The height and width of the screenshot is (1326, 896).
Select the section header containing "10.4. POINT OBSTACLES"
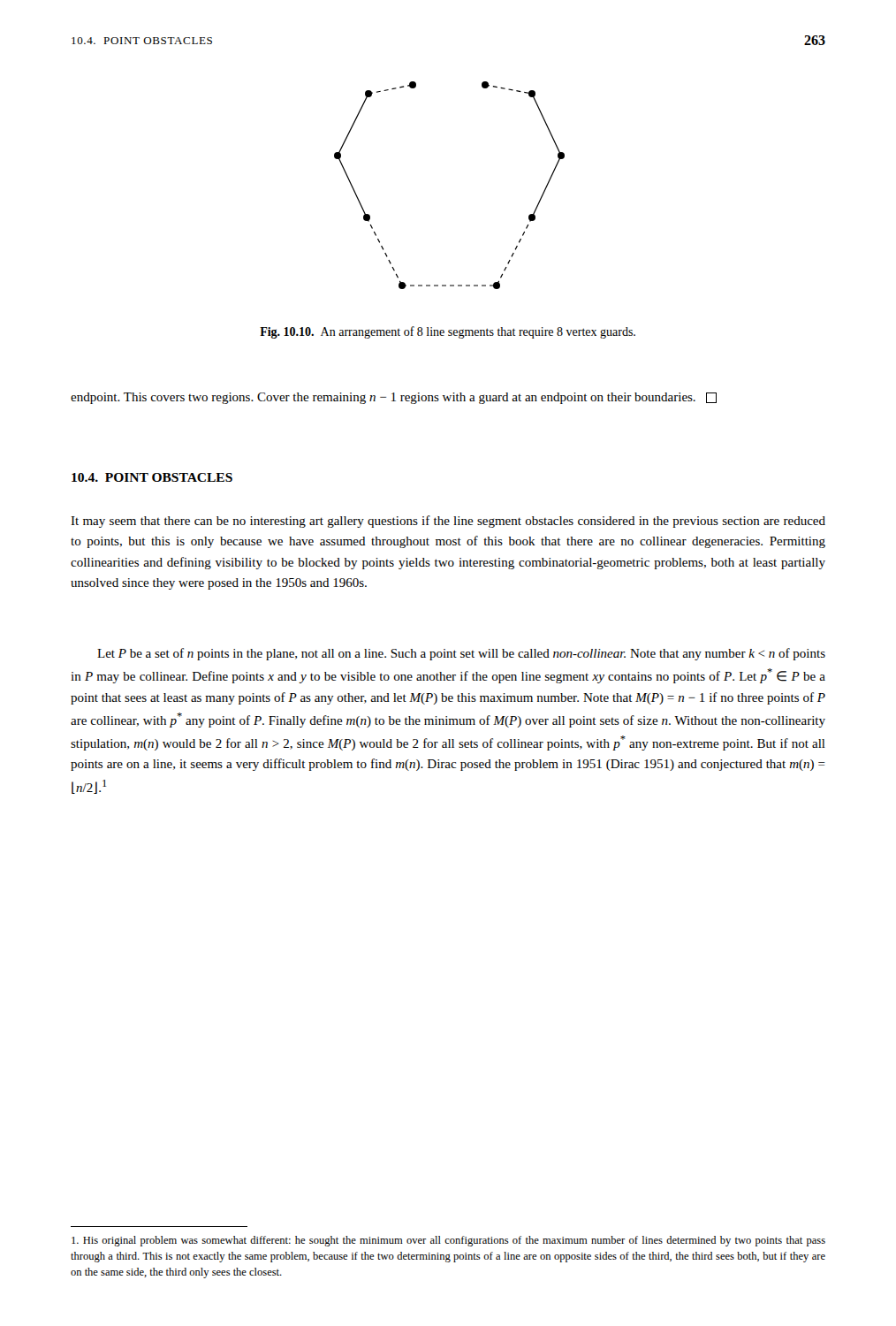coord(152,477)
